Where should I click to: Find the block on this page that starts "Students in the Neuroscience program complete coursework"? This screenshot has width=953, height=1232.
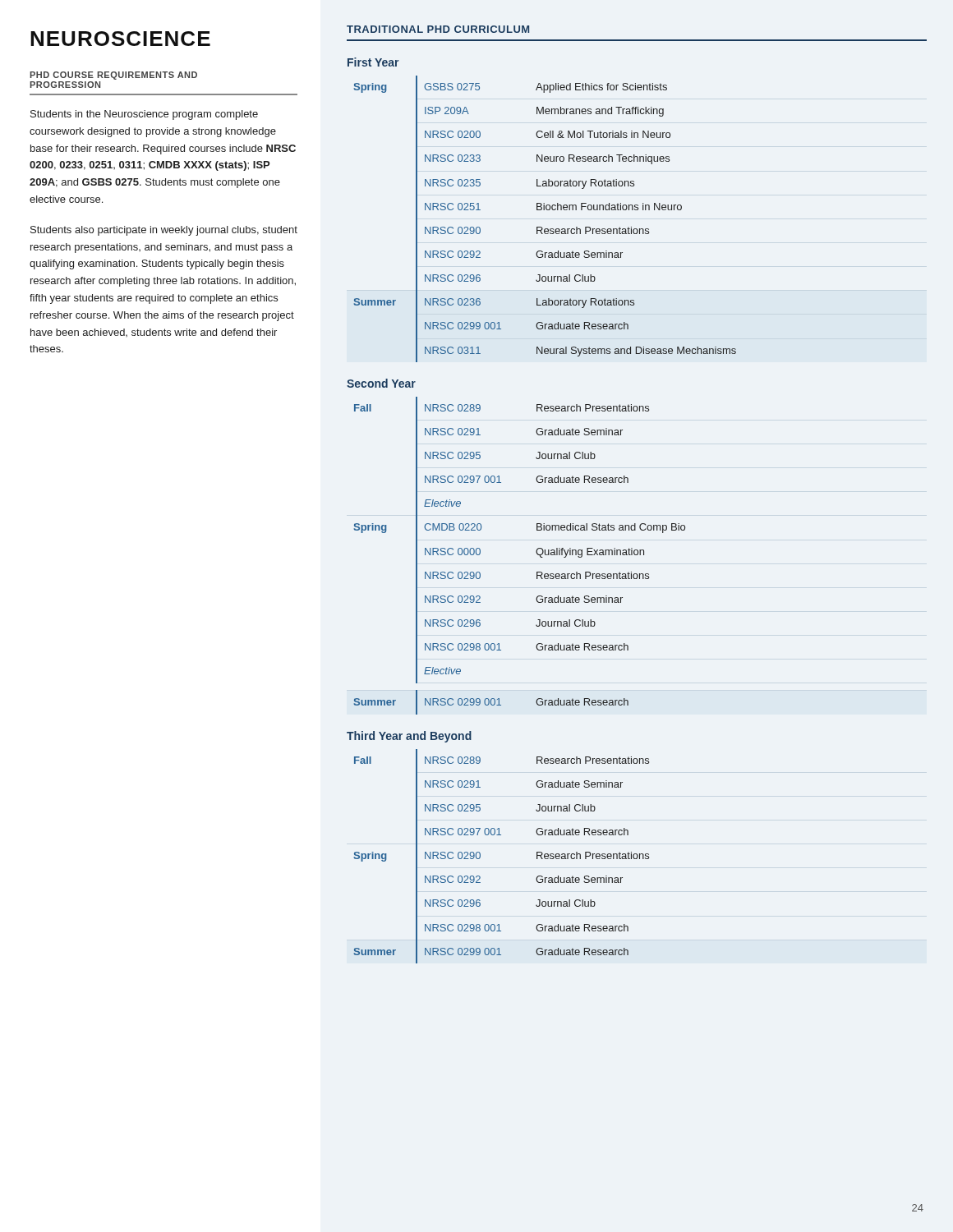click(x=163, y=157)
